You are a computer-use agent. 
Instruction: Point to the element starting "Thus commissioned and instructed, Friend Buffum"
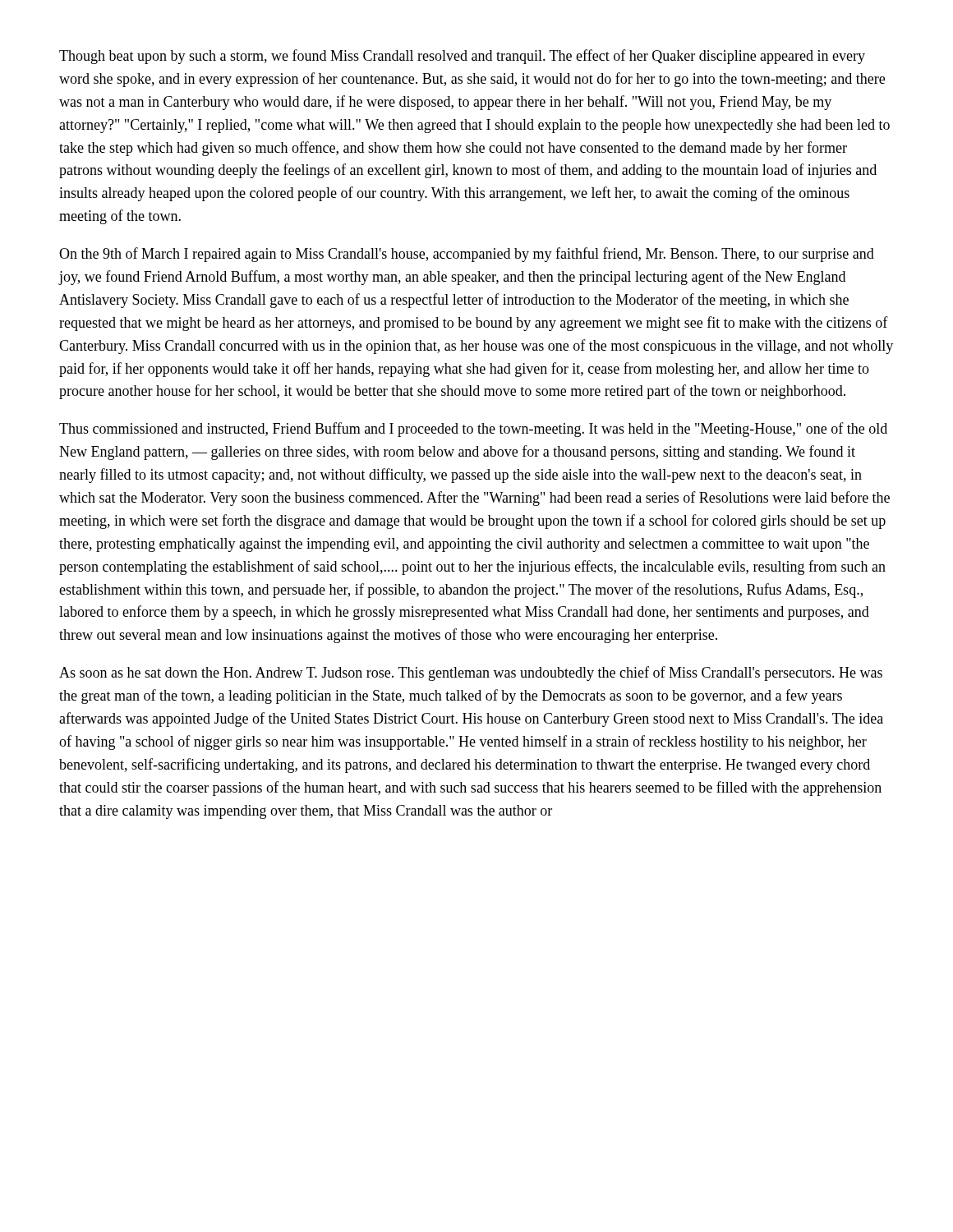click(475, 532)
